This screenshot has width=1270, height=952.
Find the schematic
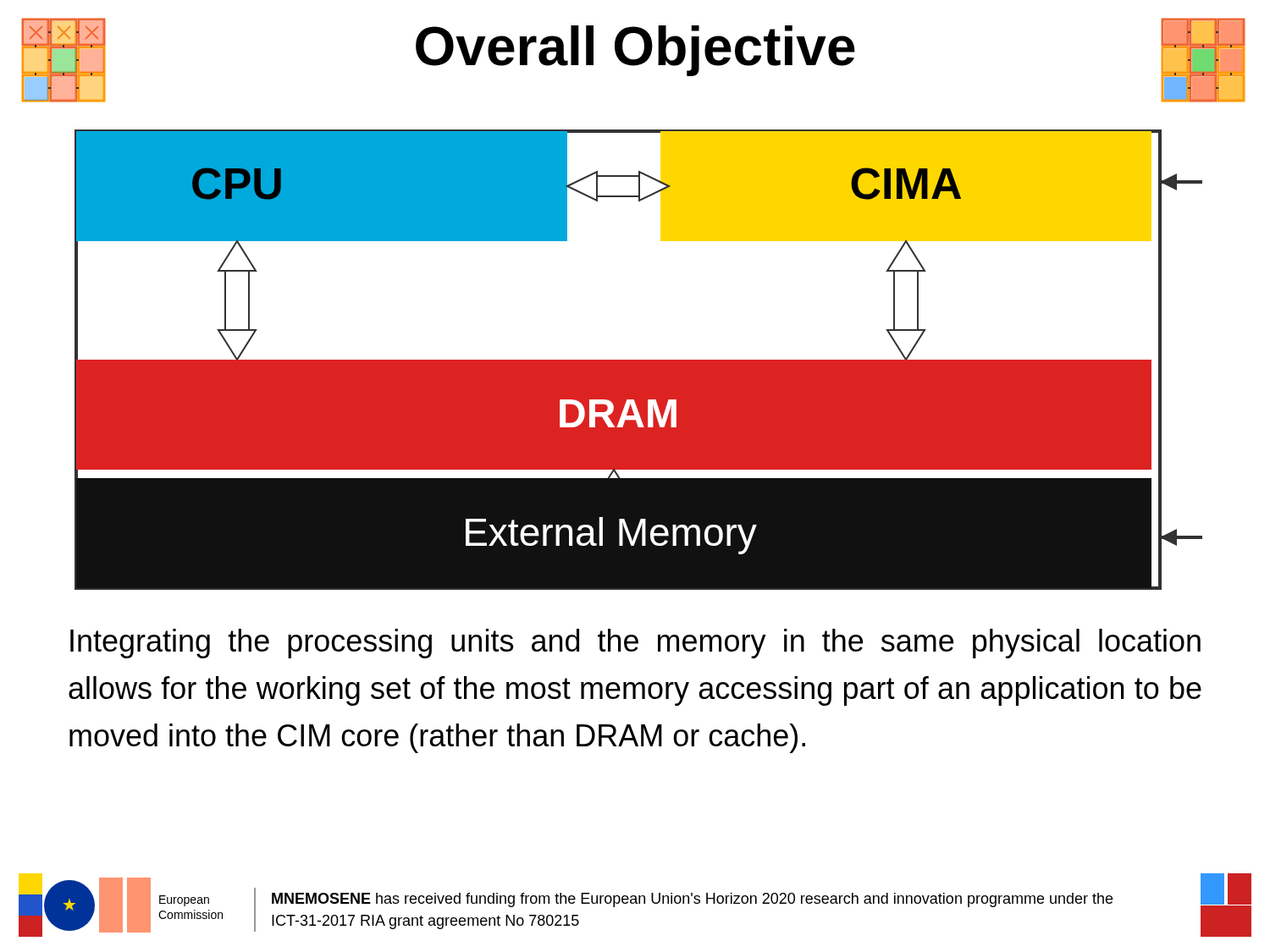635,360
